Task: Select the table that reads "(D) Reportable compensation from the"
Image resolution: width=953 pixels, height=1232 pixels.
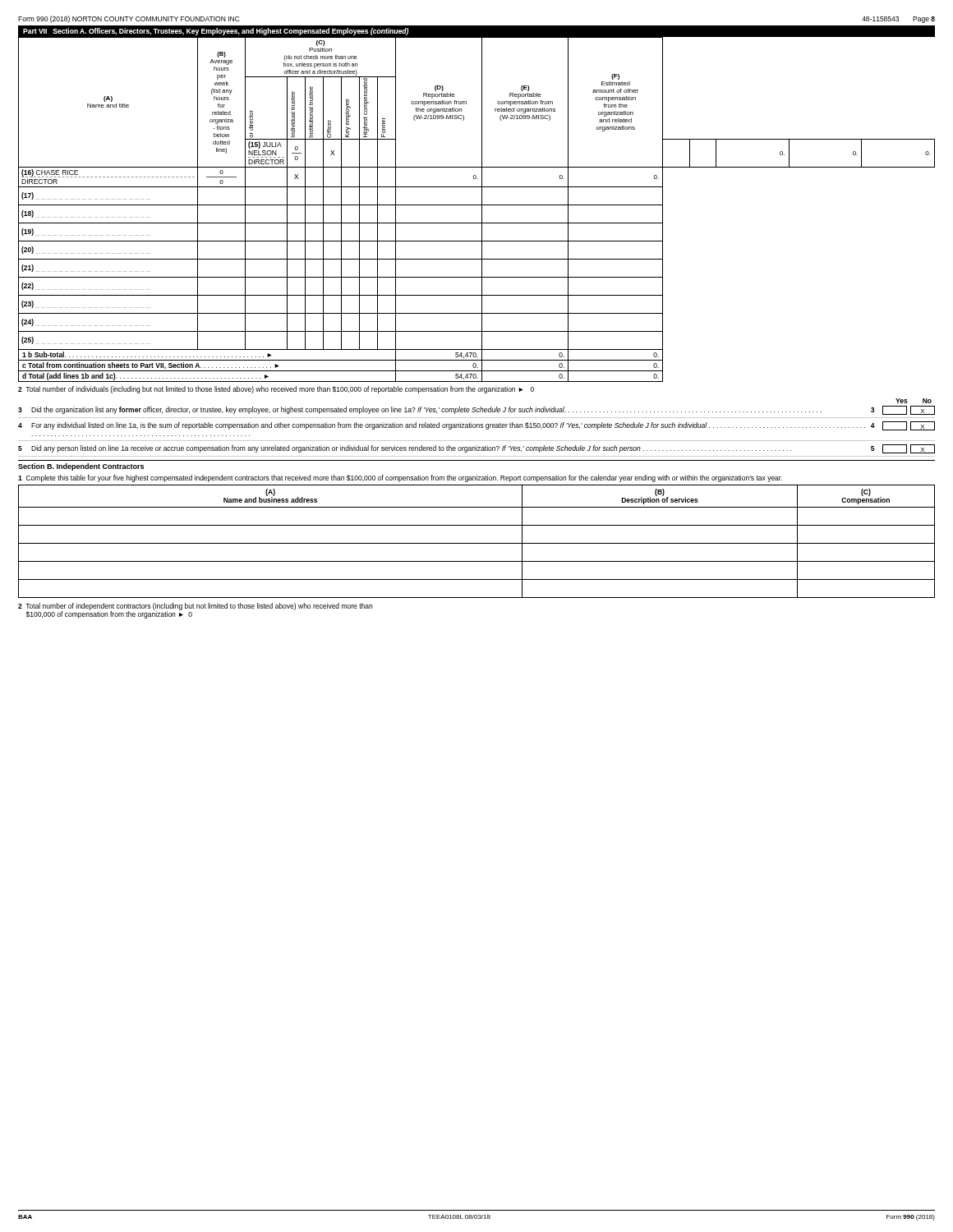Action: (x=476, y=209)
